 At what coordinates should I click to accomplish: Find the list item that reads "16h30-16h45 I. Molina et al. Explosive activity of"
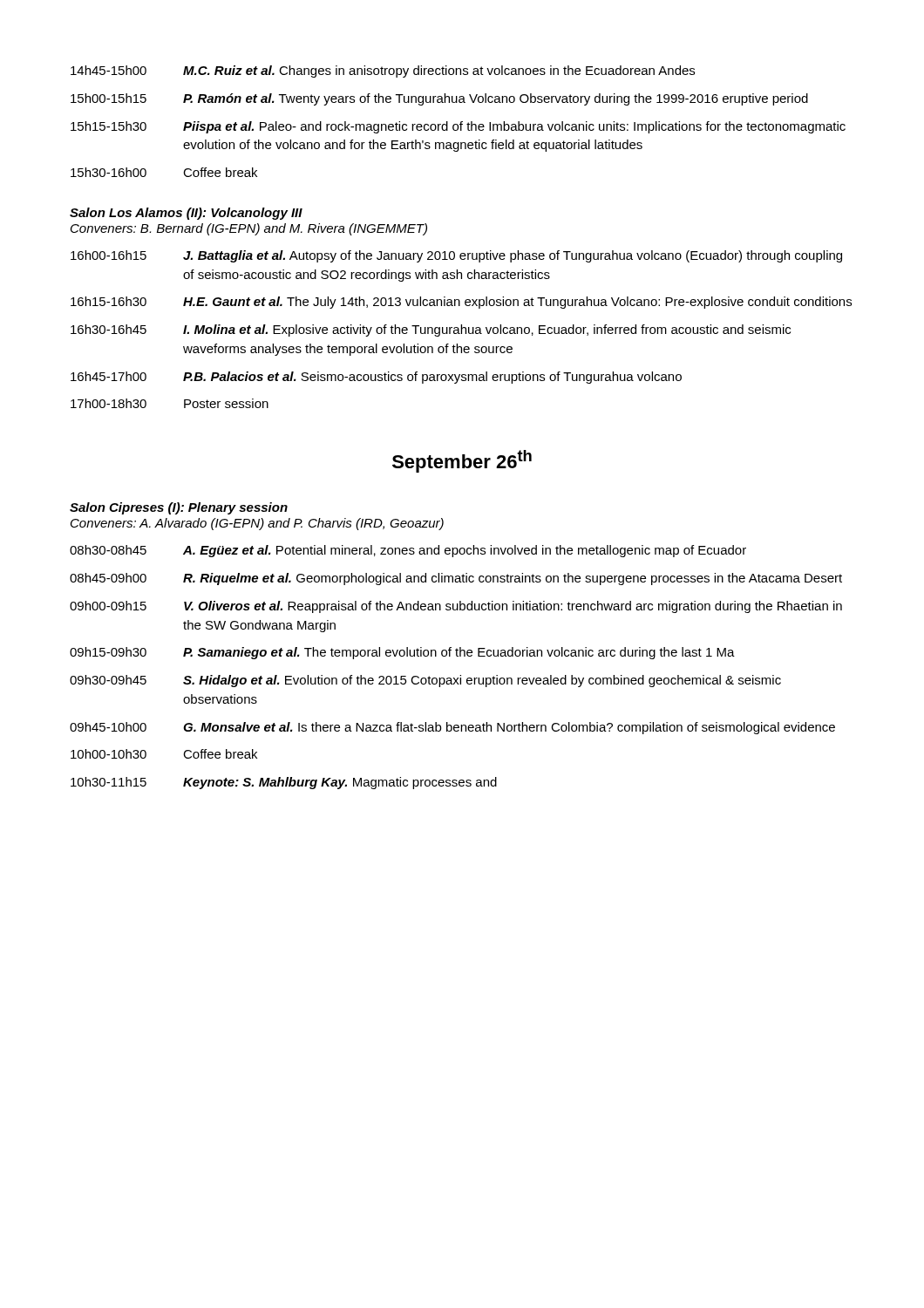pyautogui.click(x=462, y=339)
